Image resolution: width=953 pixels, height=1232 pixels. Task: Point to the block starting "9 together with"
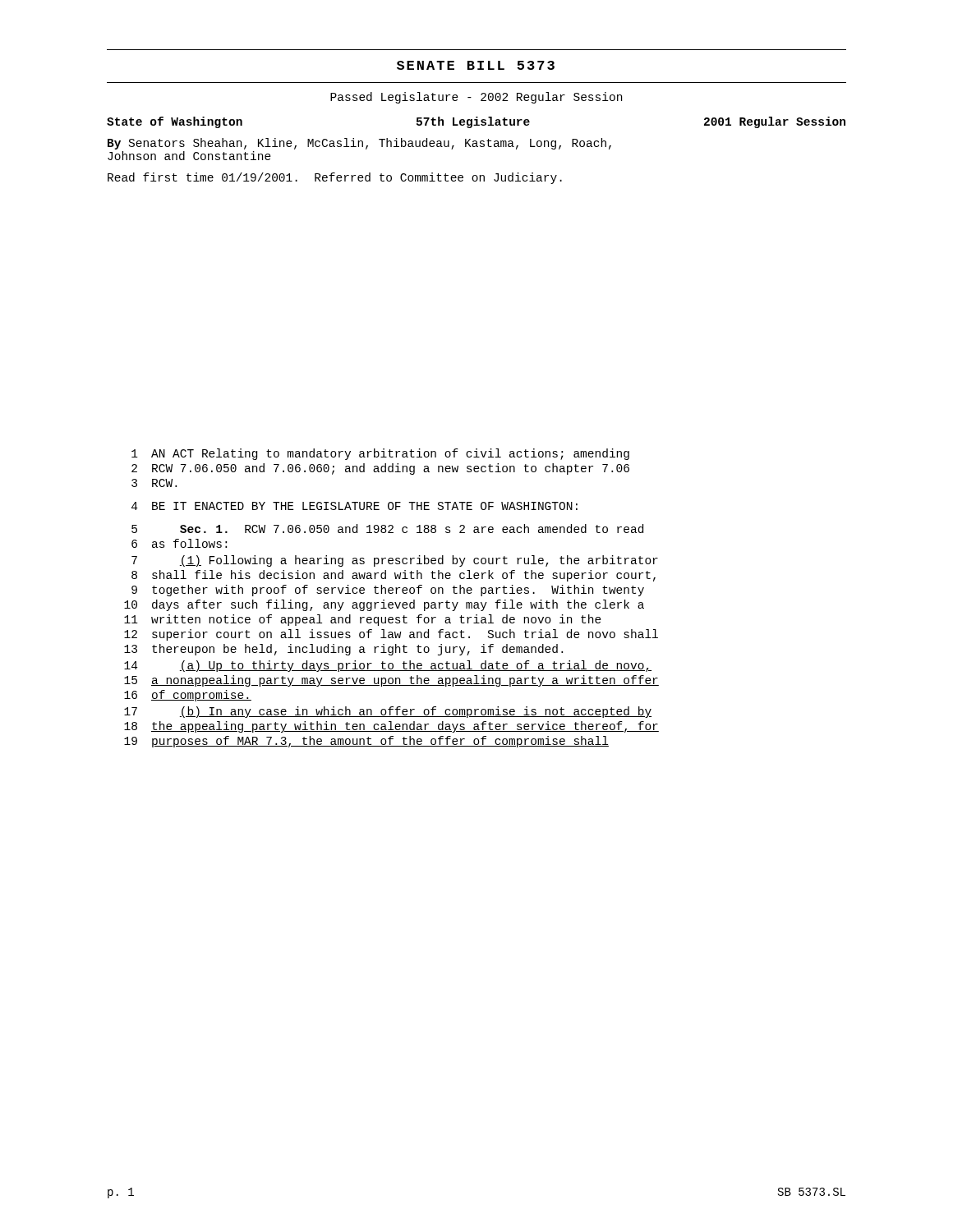coord(476,591)
